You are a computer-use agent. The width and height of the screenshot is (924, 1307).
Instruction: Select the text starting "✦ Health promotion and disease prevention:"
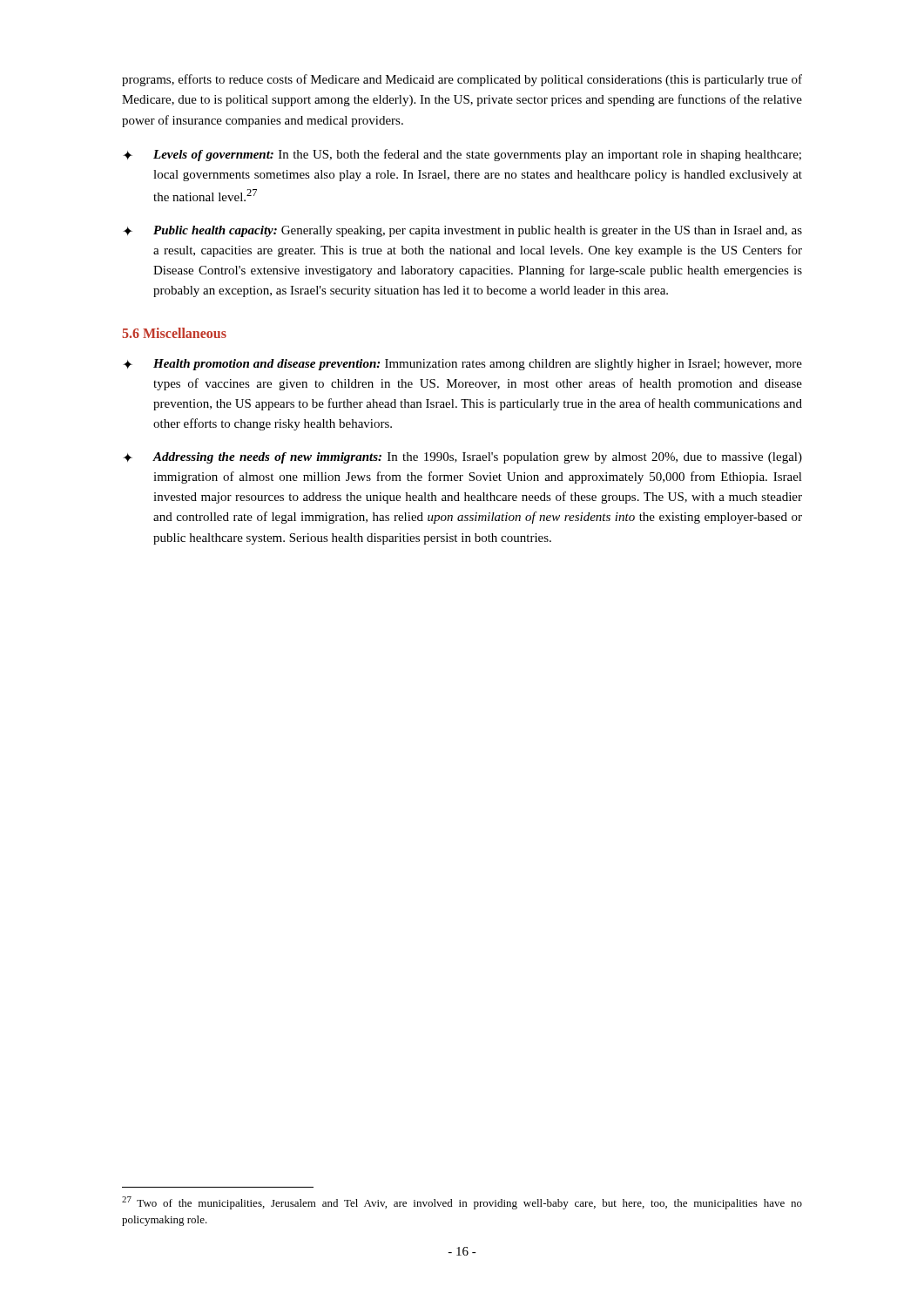point(462,394)
